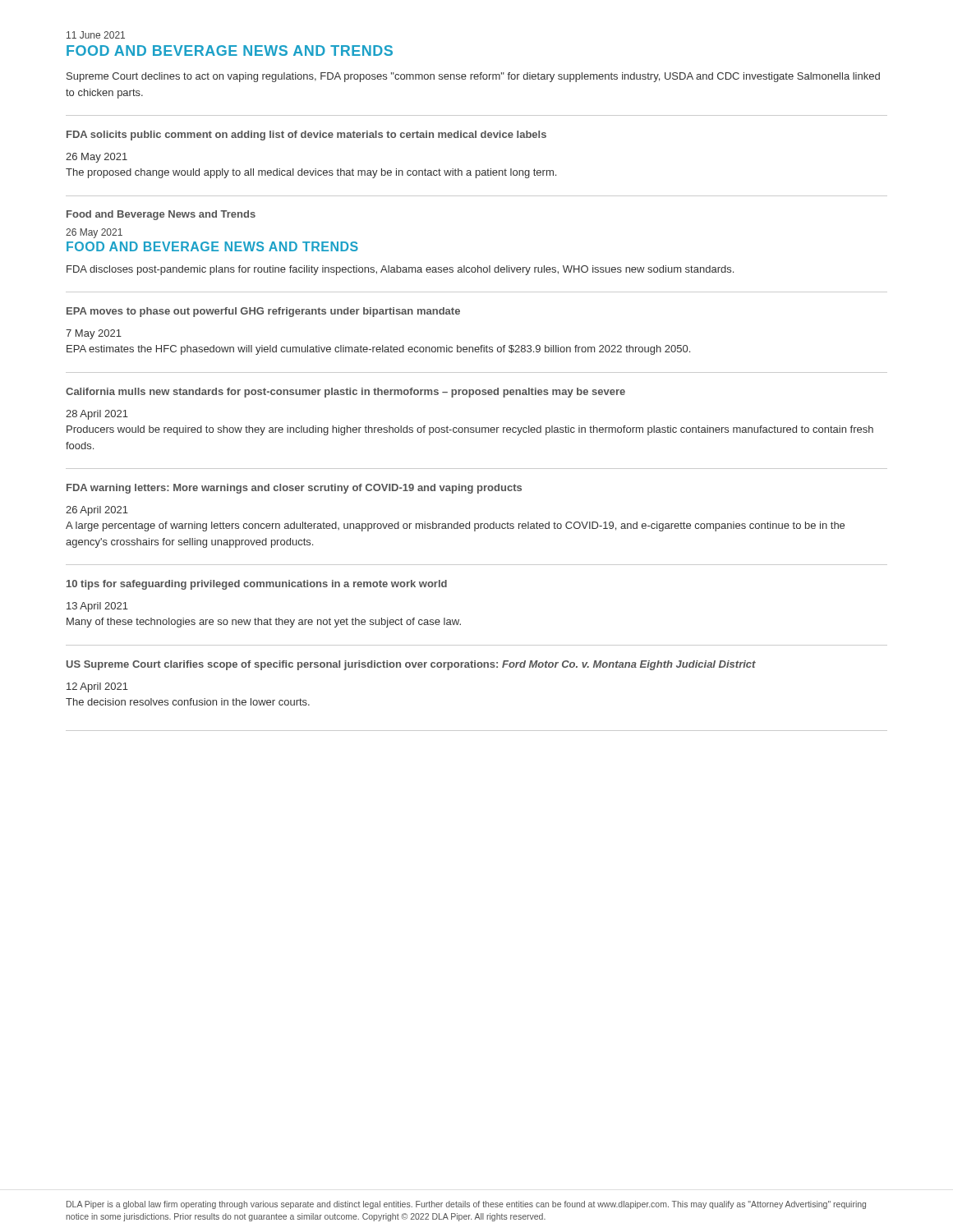Select the text with the text "13 April 2021"

coord(97,606)
